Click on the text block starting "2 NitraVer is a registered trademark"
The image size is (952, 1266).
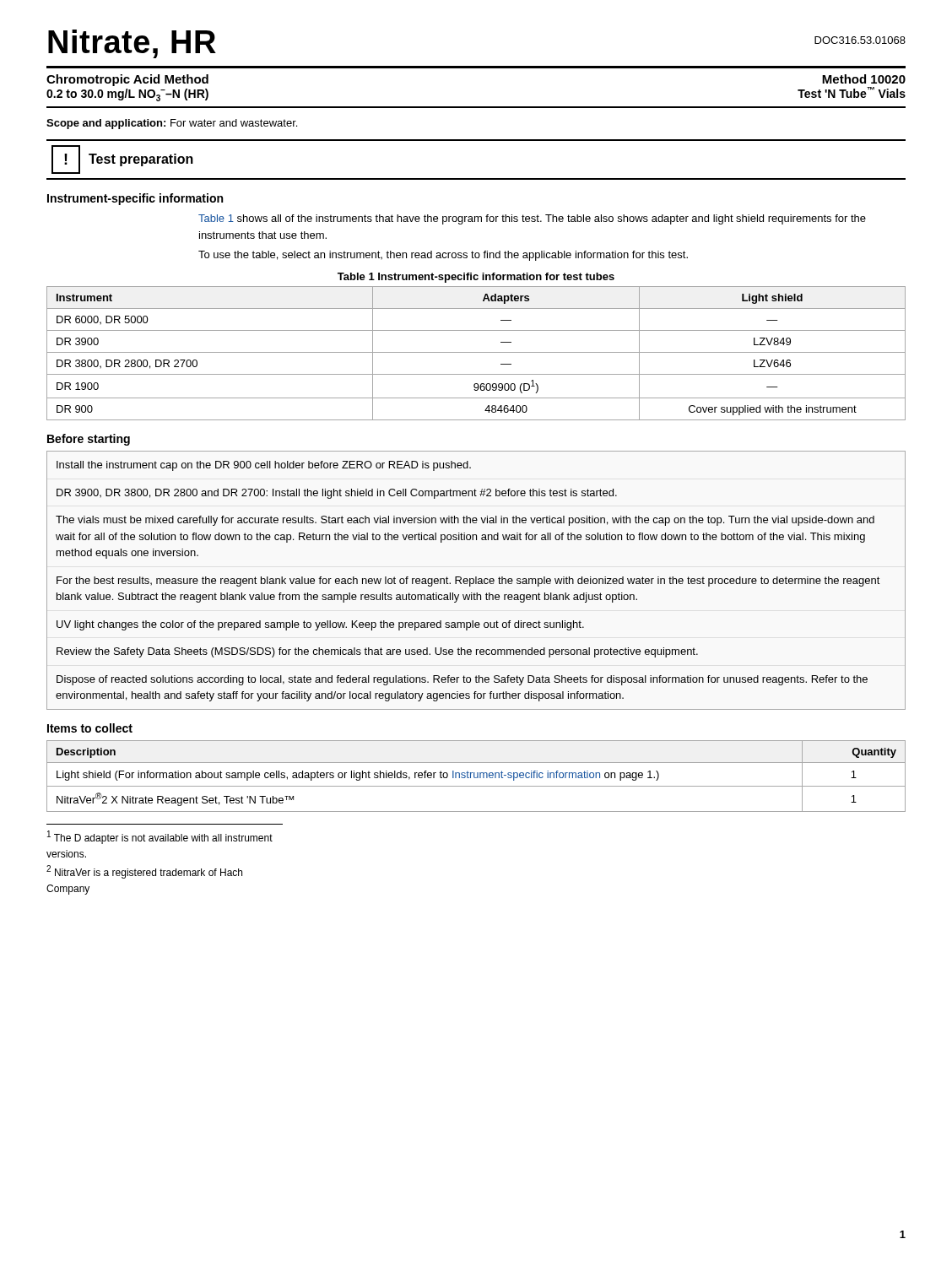coord(145,880)
